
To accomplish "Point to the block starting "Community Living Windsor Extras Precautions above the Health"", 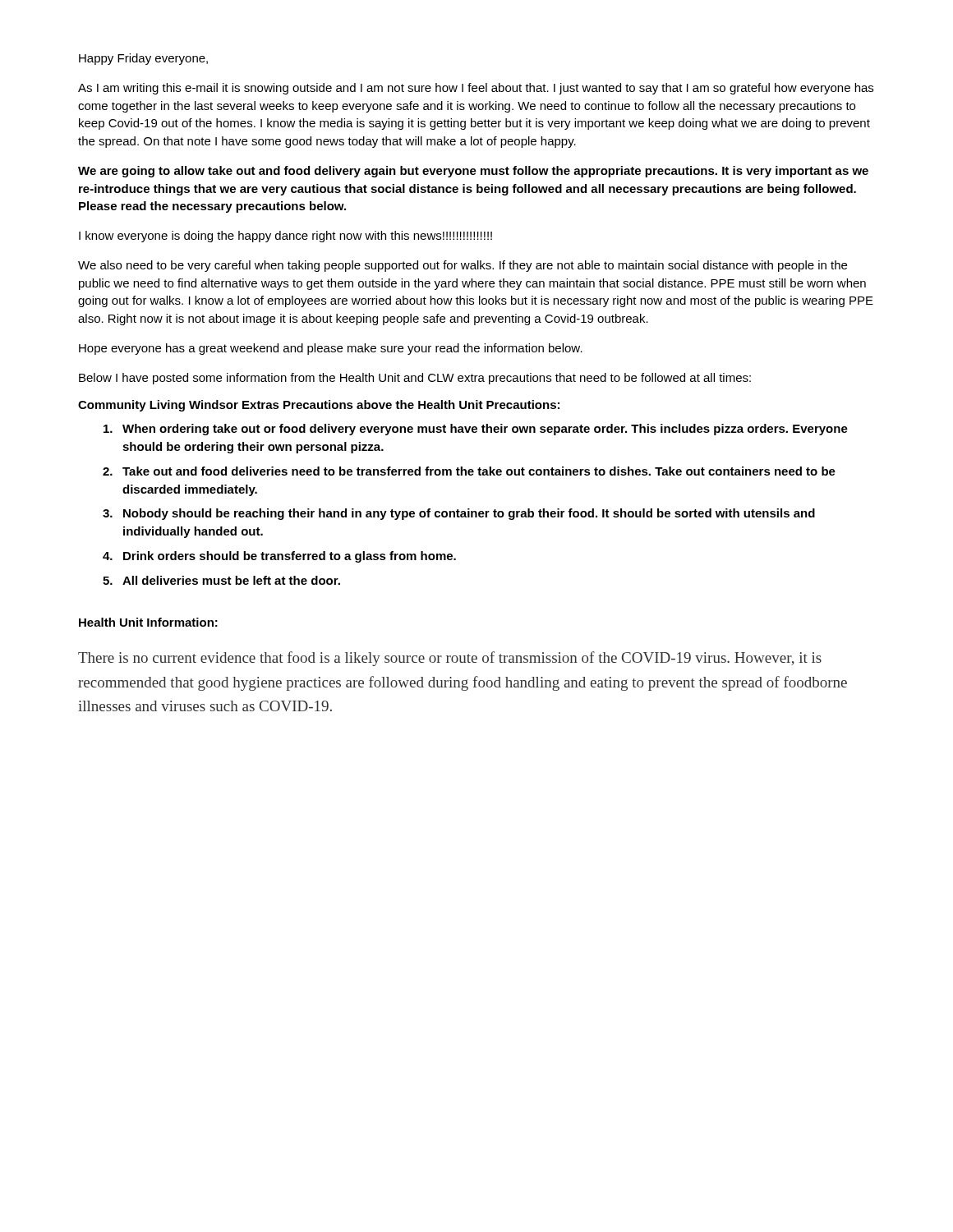I will (x=319, y=405).
